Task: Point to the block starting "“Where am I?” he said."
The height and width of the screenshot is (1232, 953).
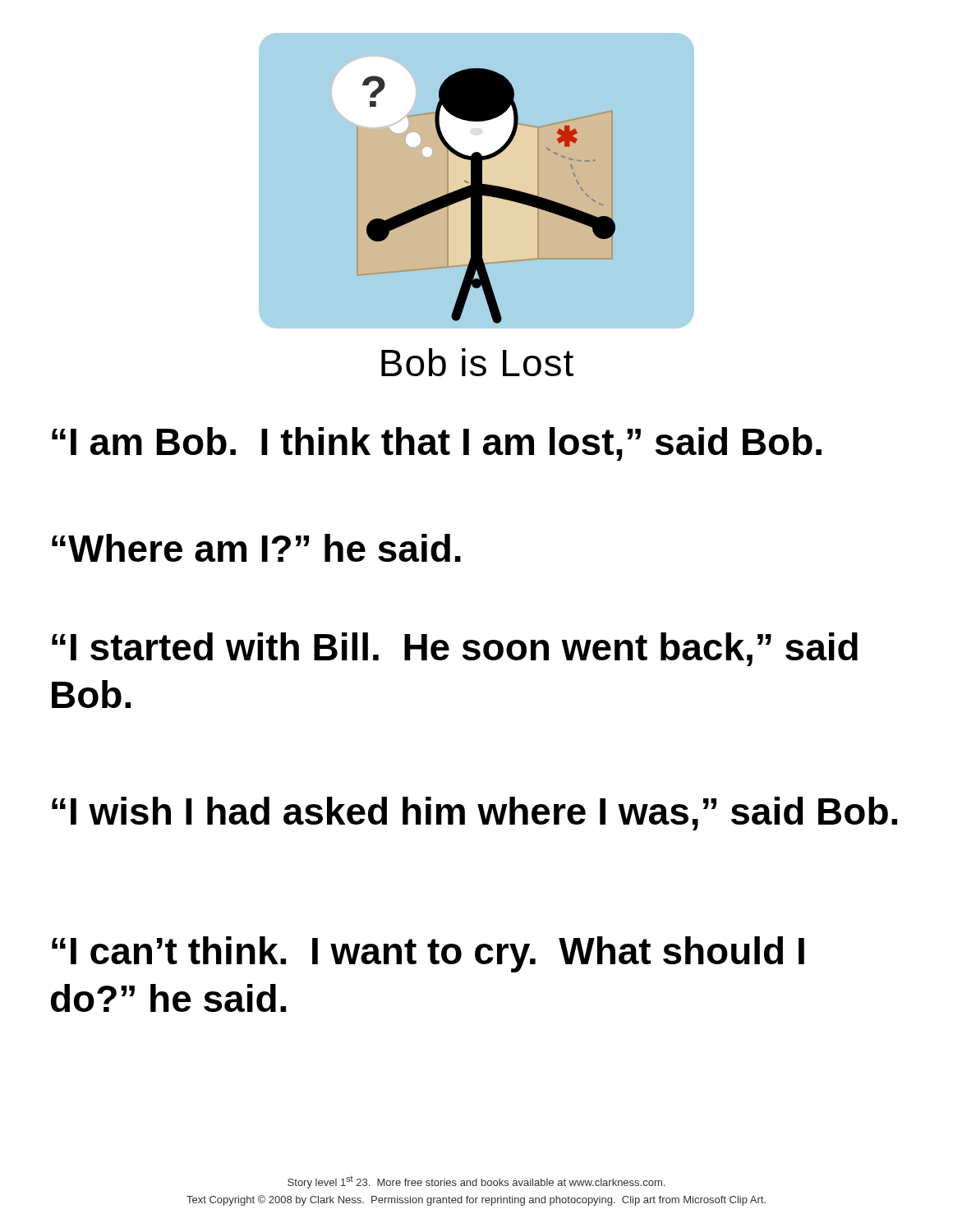Action: 256,549
